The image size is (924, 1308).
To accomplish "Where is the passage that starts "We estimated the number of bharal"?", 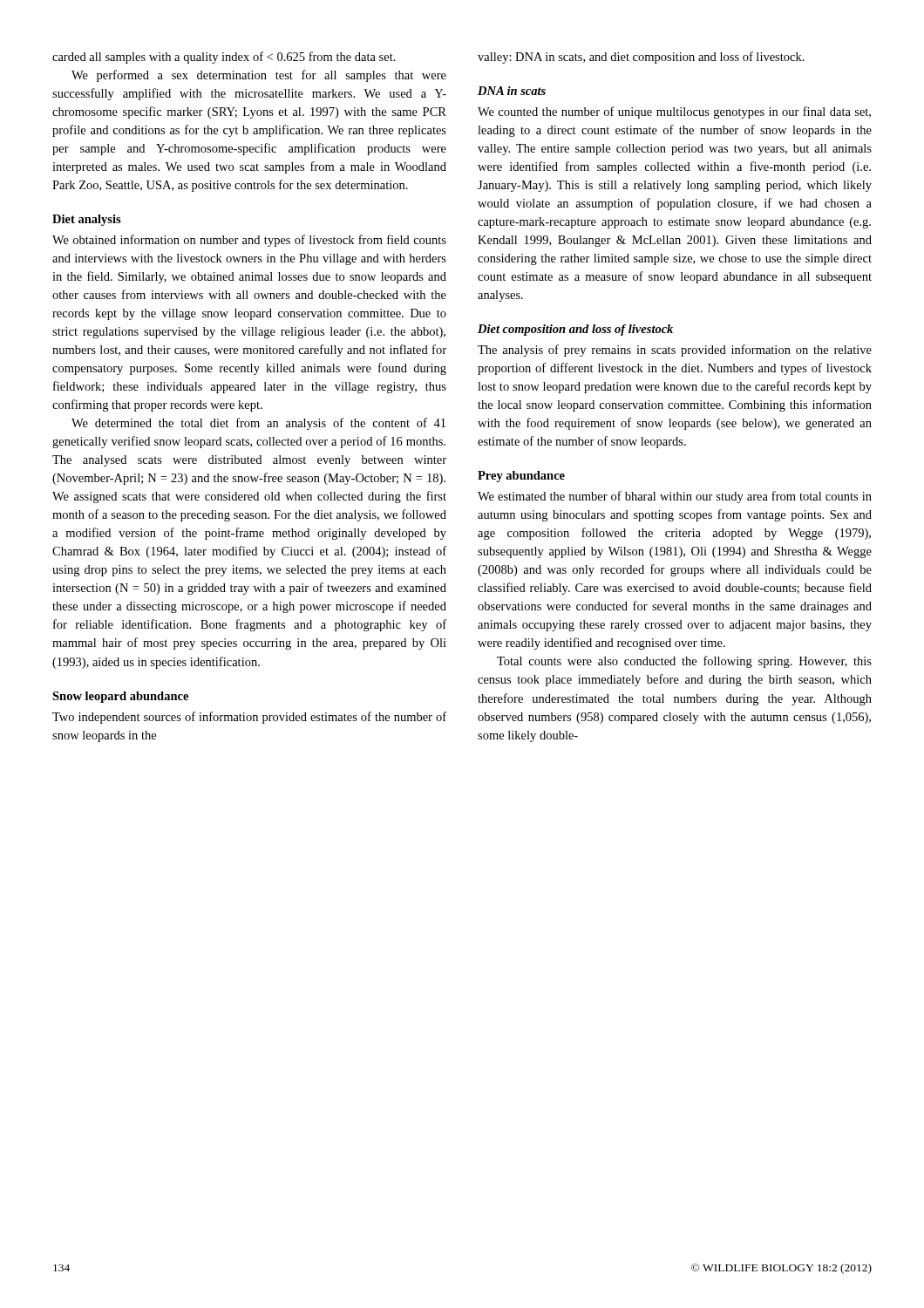I will (675, 616).
